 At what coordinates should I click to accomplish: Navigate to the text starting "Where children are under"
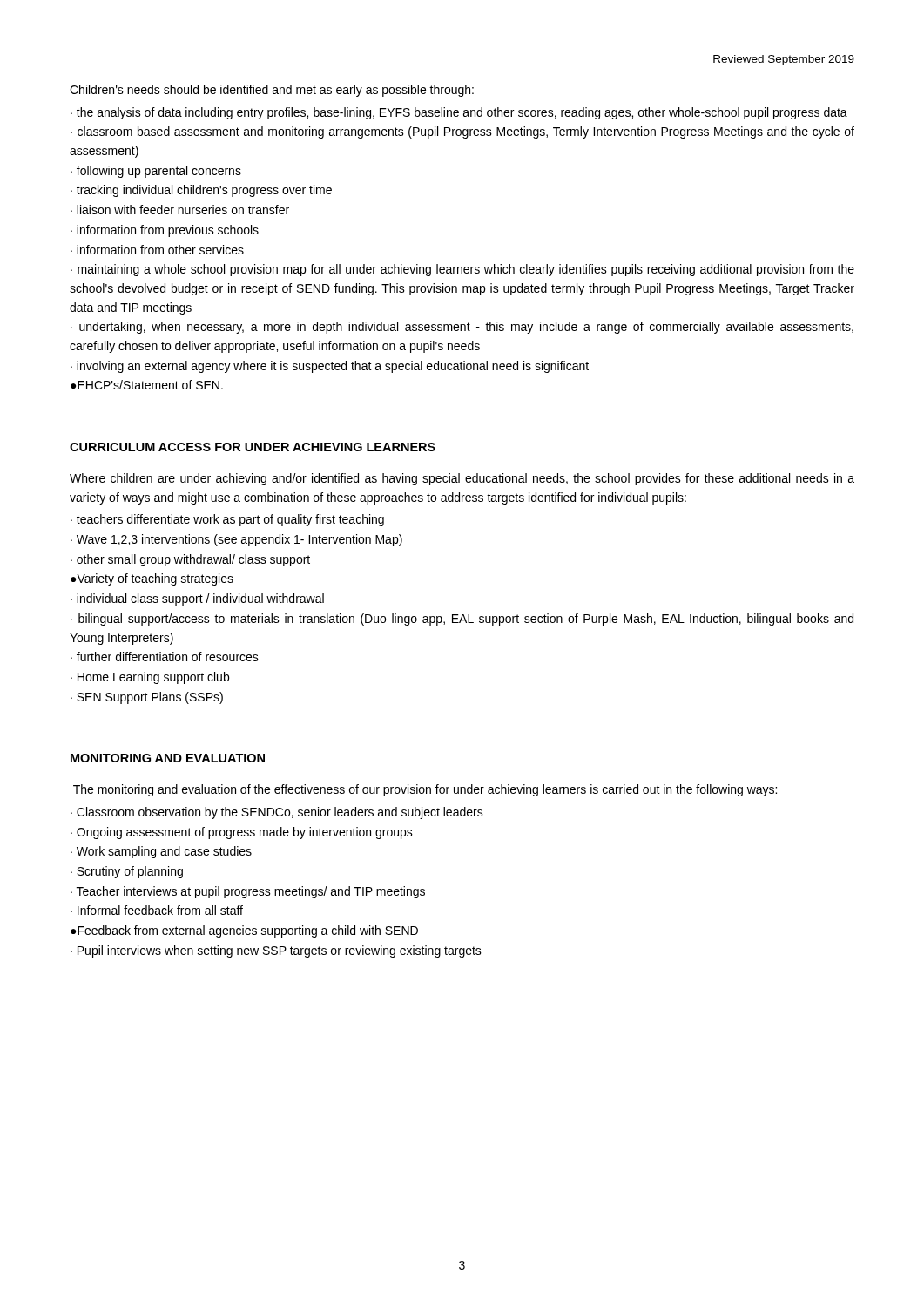coord(462,488)
